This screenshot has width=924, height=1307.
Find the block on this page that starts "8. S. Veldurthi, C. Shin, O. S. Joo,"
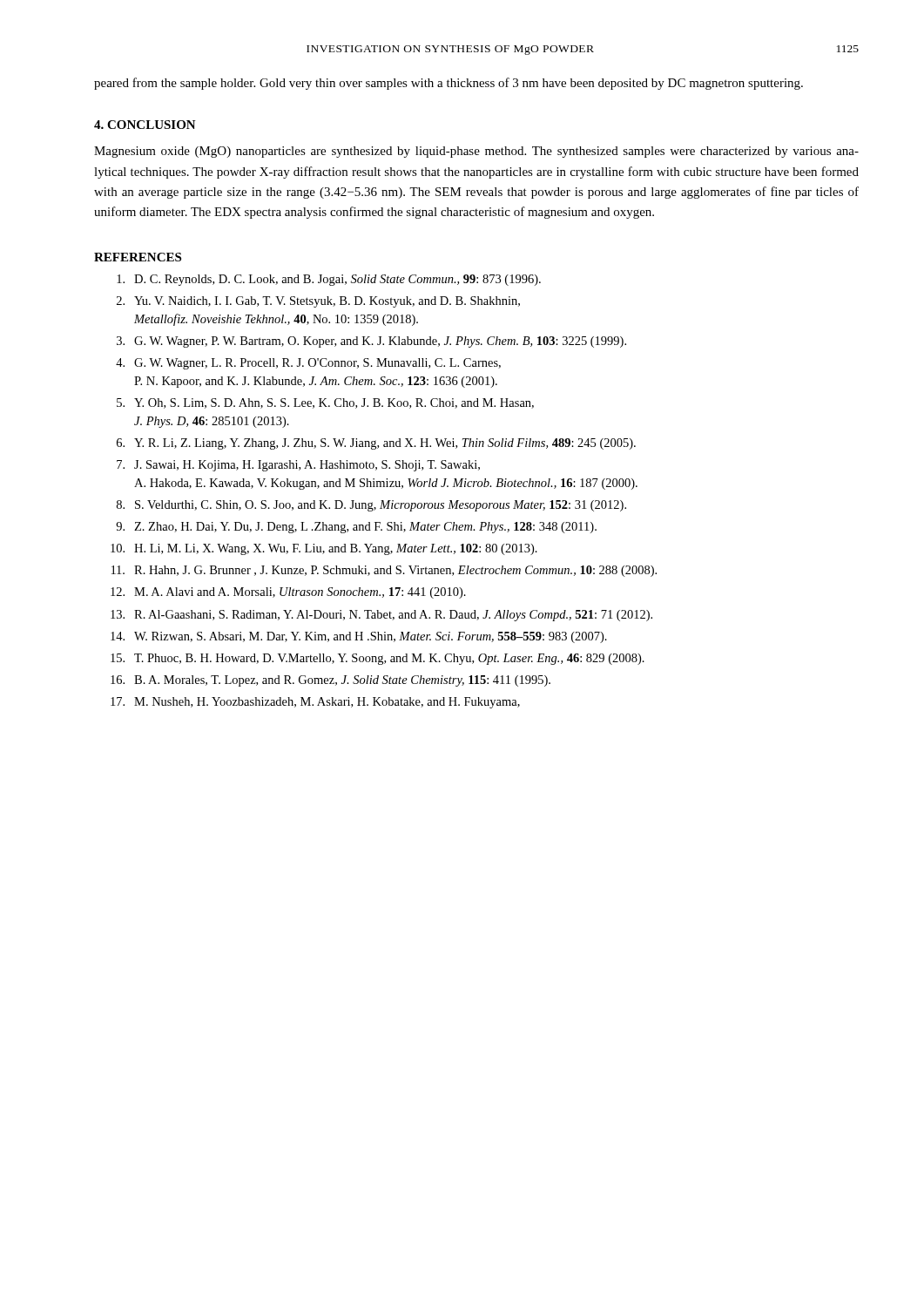[x=476, y=505]
